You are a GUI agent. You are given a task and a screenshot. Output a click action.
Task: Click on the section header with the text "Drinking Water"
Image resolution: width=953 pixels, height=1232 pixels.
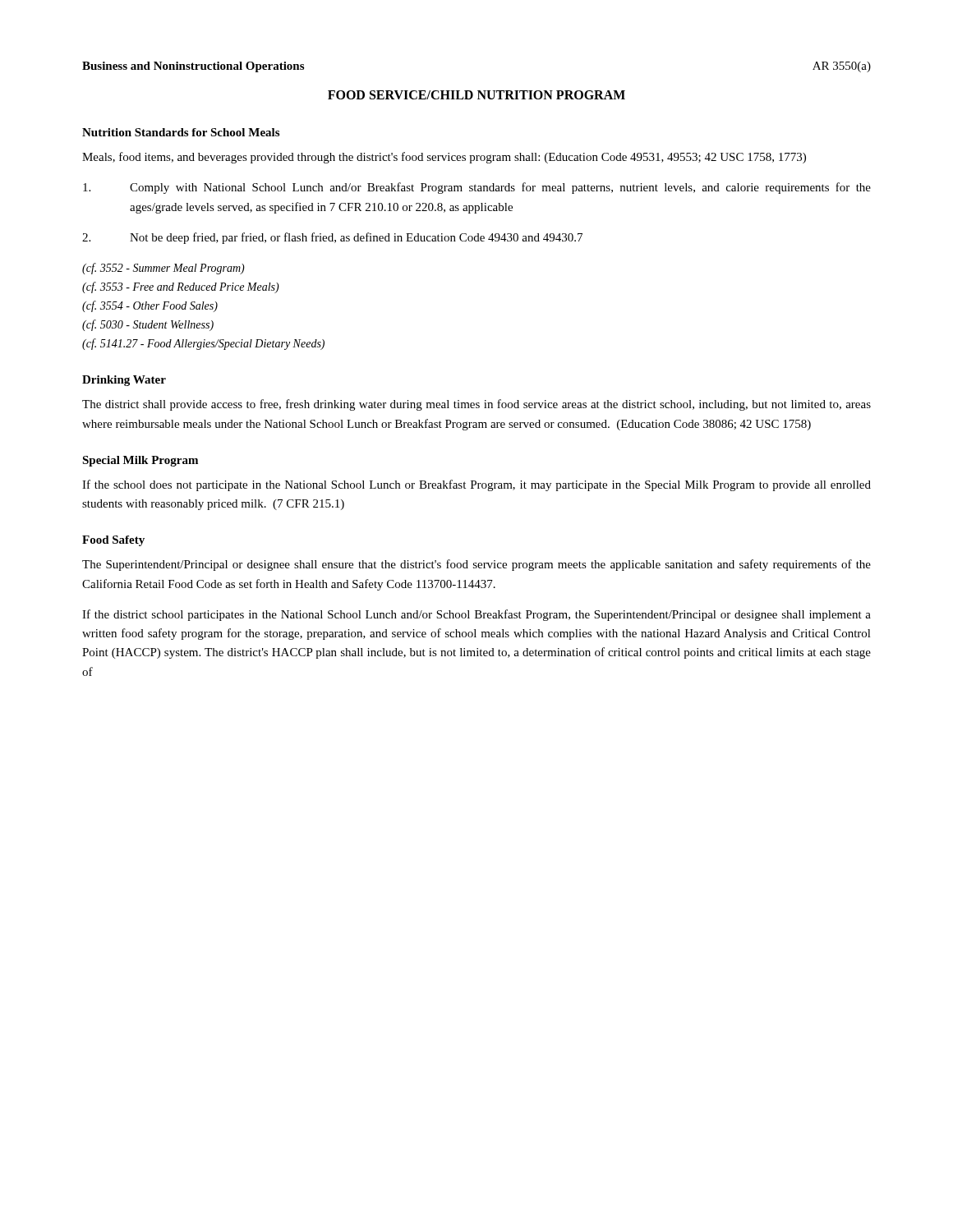(x=124, y=380)
